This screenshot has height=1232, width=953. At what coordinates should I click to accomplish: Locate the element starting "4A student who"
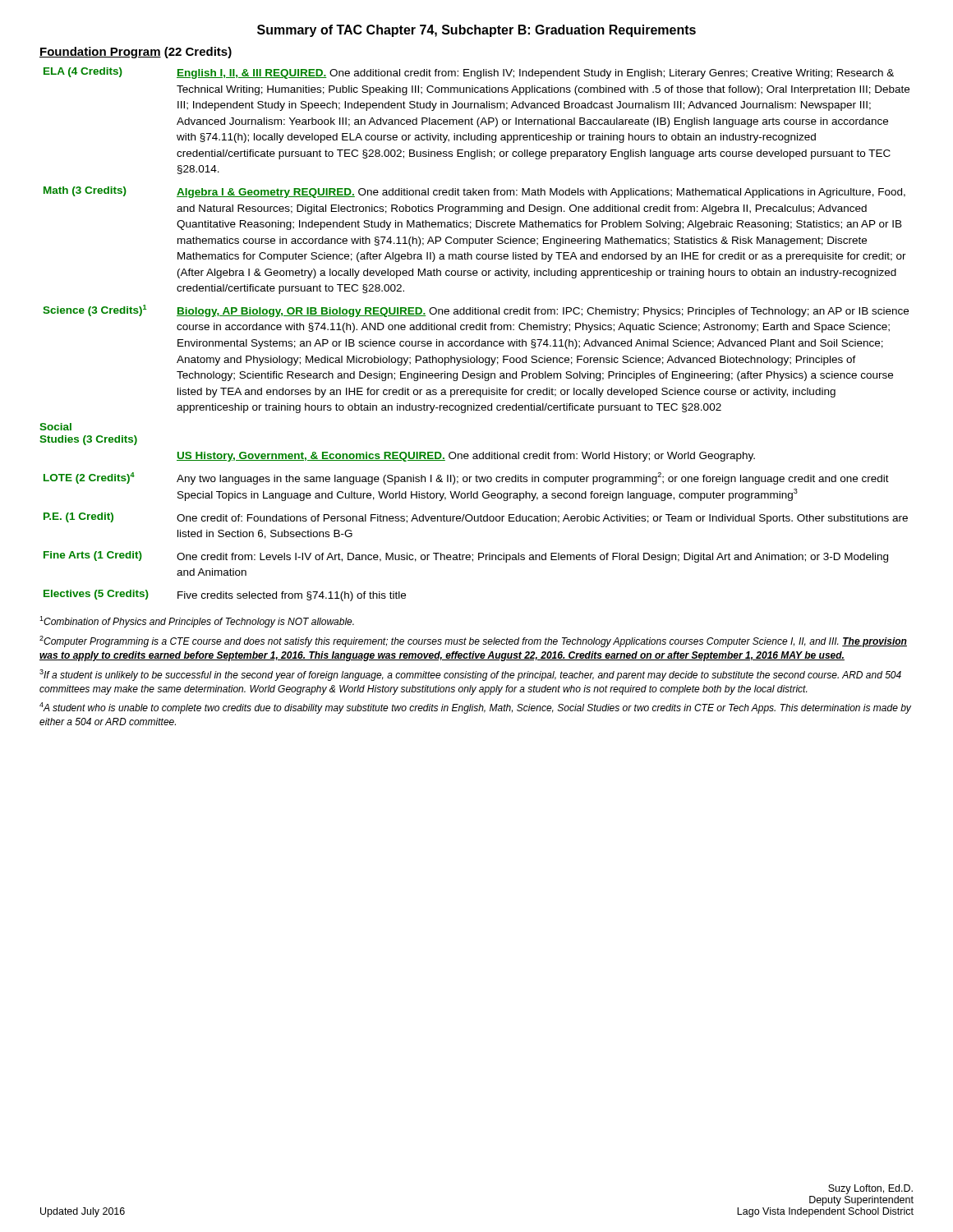(x=475, y=714)
